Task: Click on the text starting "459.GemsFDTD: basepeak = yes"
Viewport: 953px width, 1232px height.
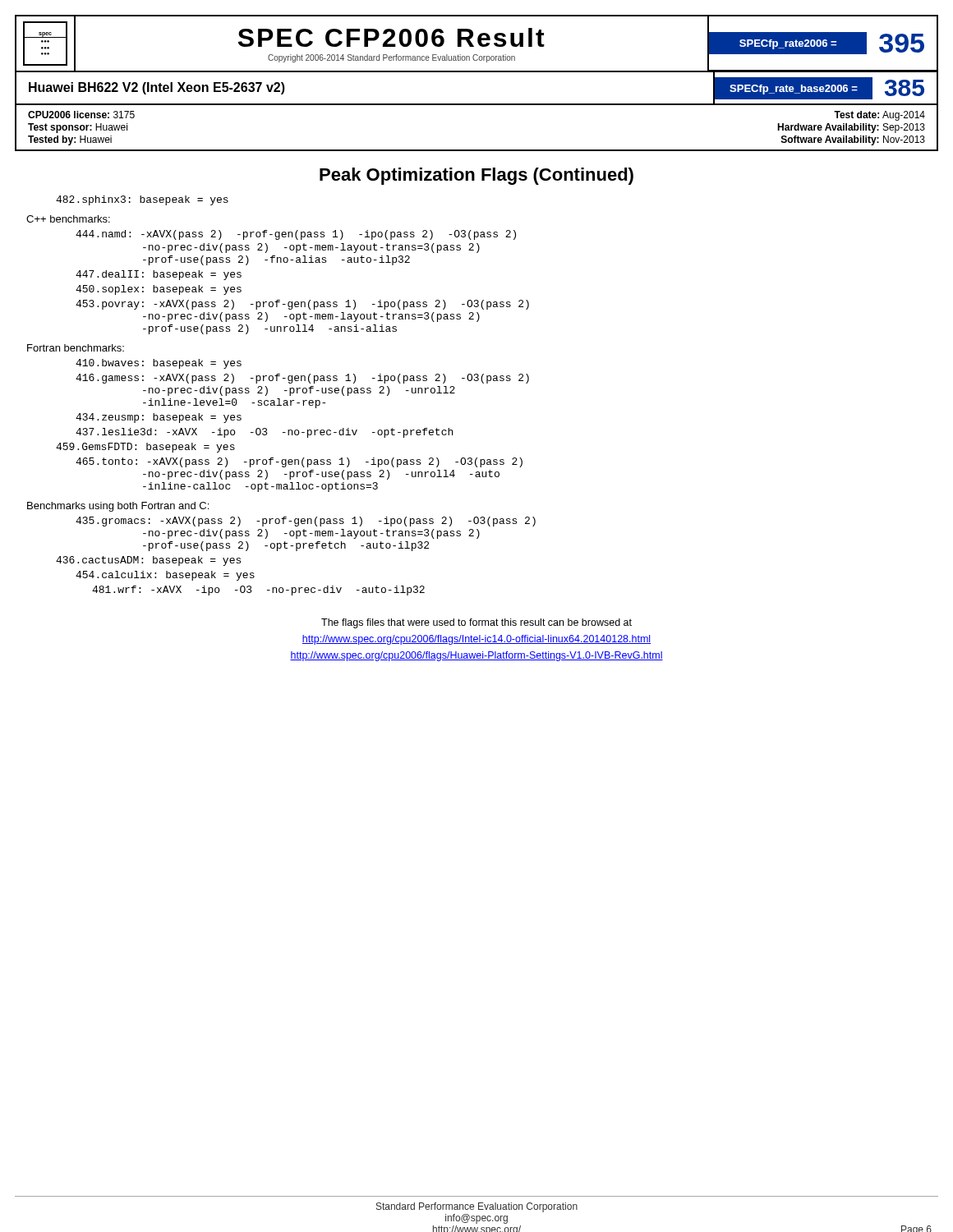Action: pyautogui.click(x=146, y=447)
